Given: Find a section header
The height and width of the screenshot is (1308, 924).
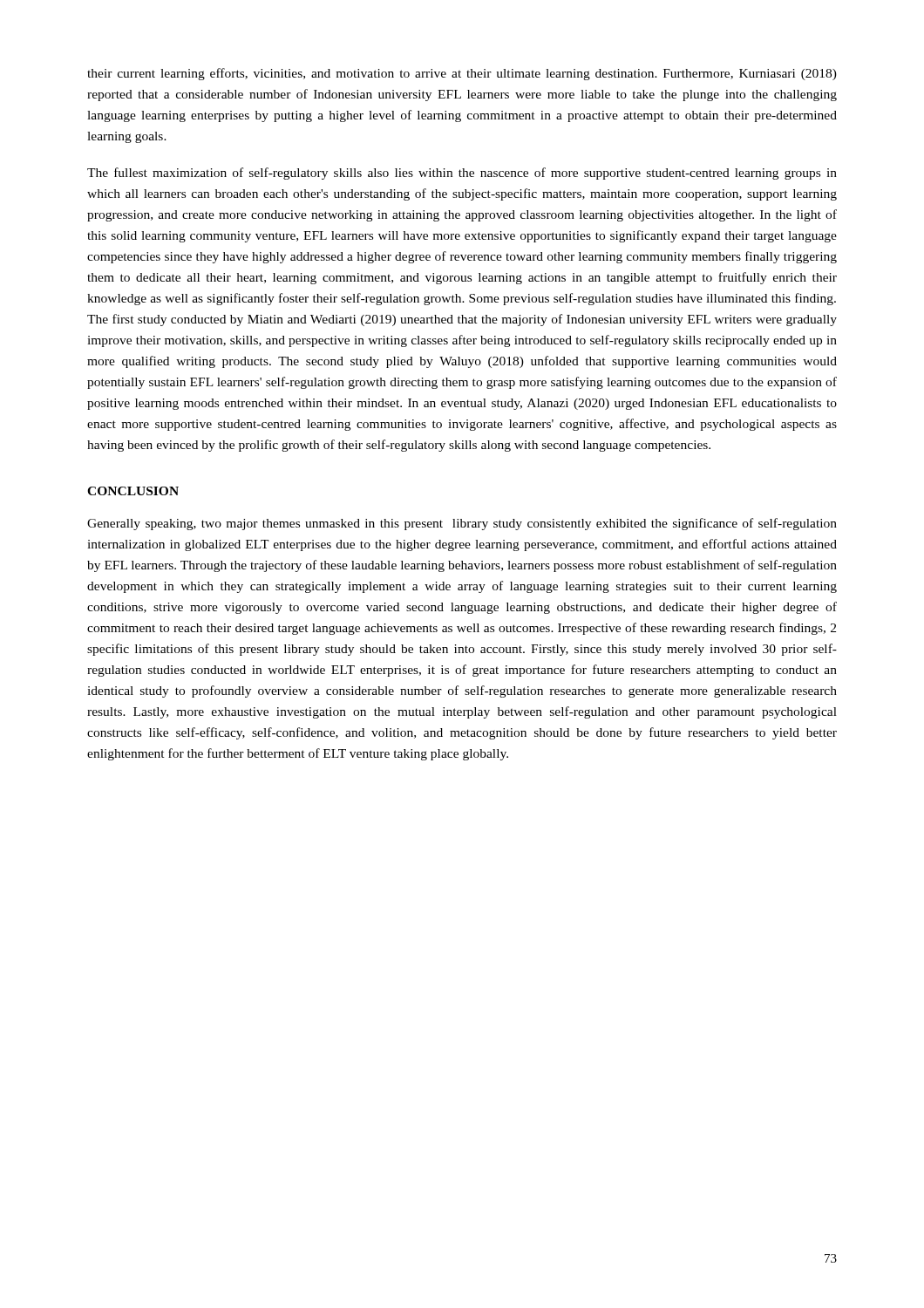Looking at the screenshot, I should [x=133, y=491].
